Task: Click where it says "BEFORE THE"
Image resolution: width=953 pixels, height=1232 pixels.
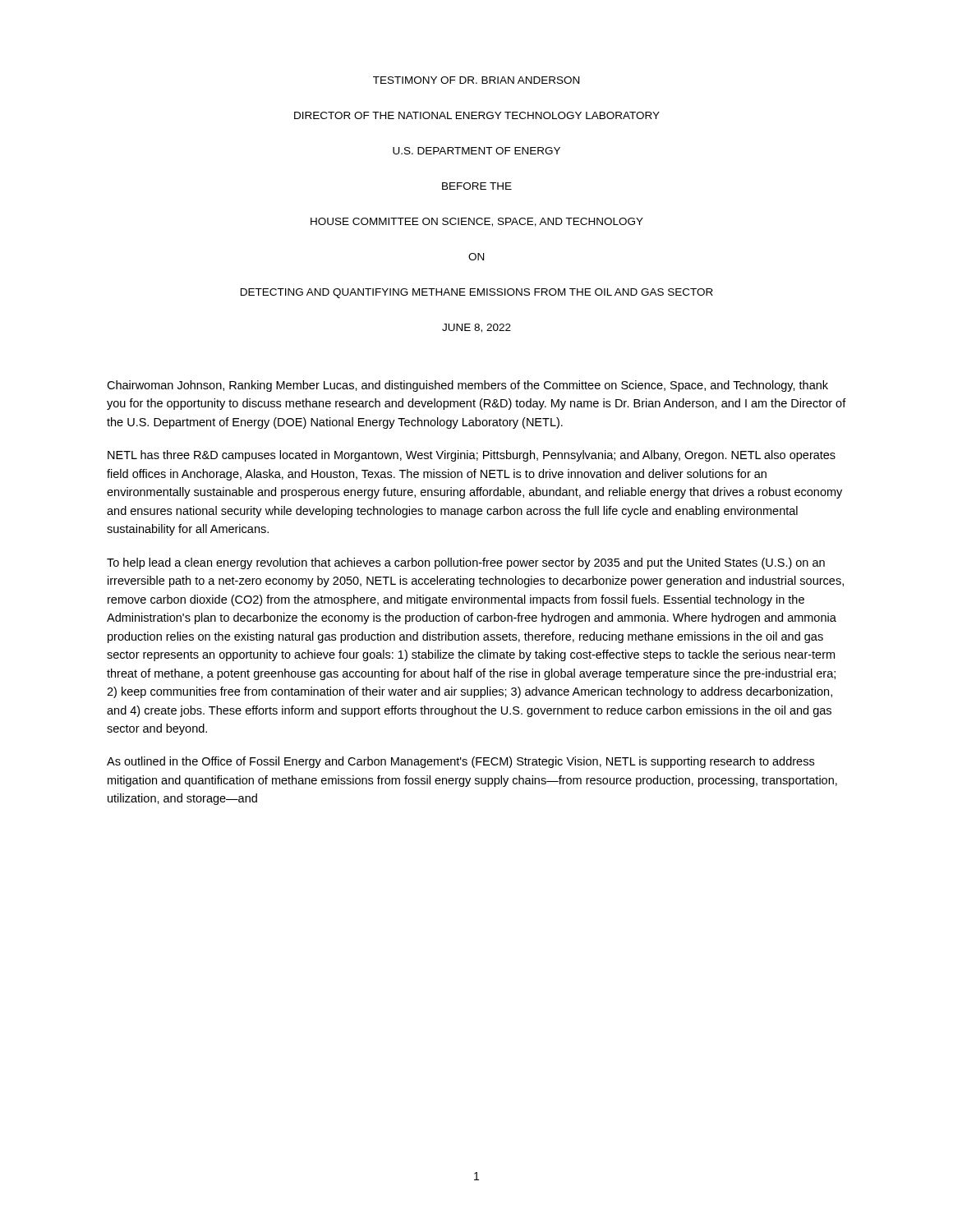Action: pos(476,186)
